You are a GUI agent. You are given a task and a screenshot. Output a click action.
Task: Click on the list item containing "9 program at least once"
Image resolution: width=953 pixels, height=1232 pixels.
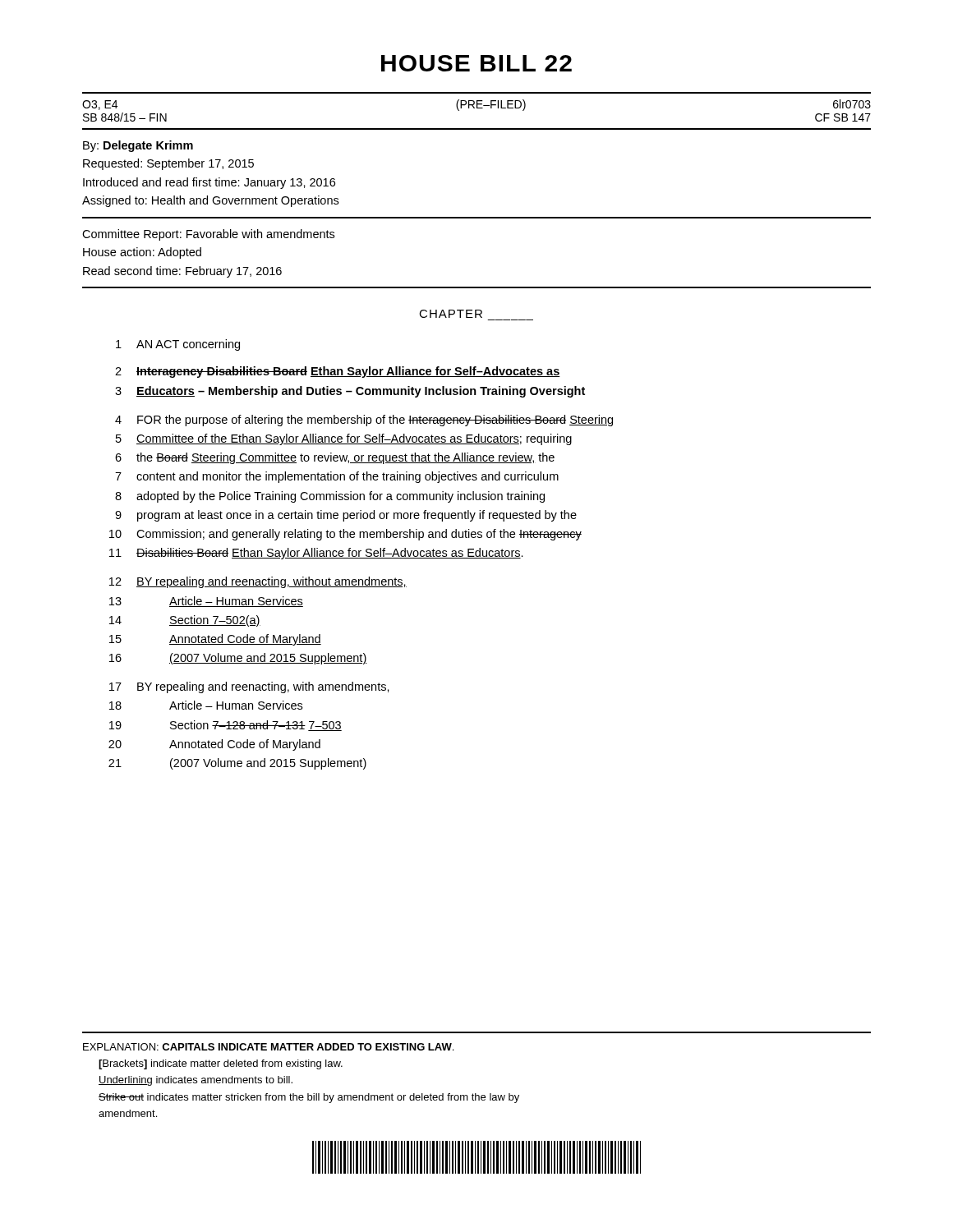pos(476,515)
